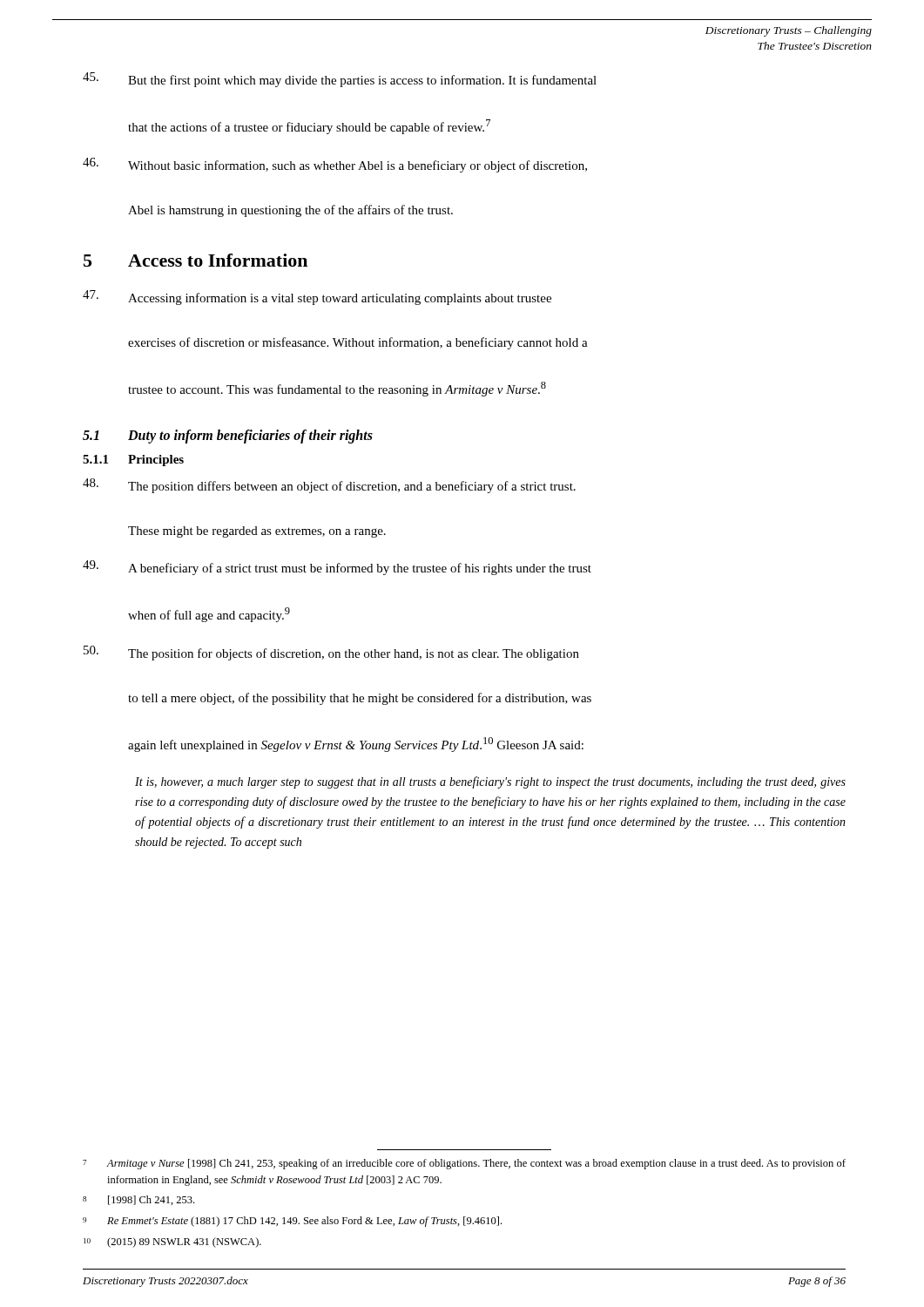This screenshot has height=1307, width=924.
Task: Navigate to the block starting "The position for objects of discretion, on the"
Action: pos(464,700)
